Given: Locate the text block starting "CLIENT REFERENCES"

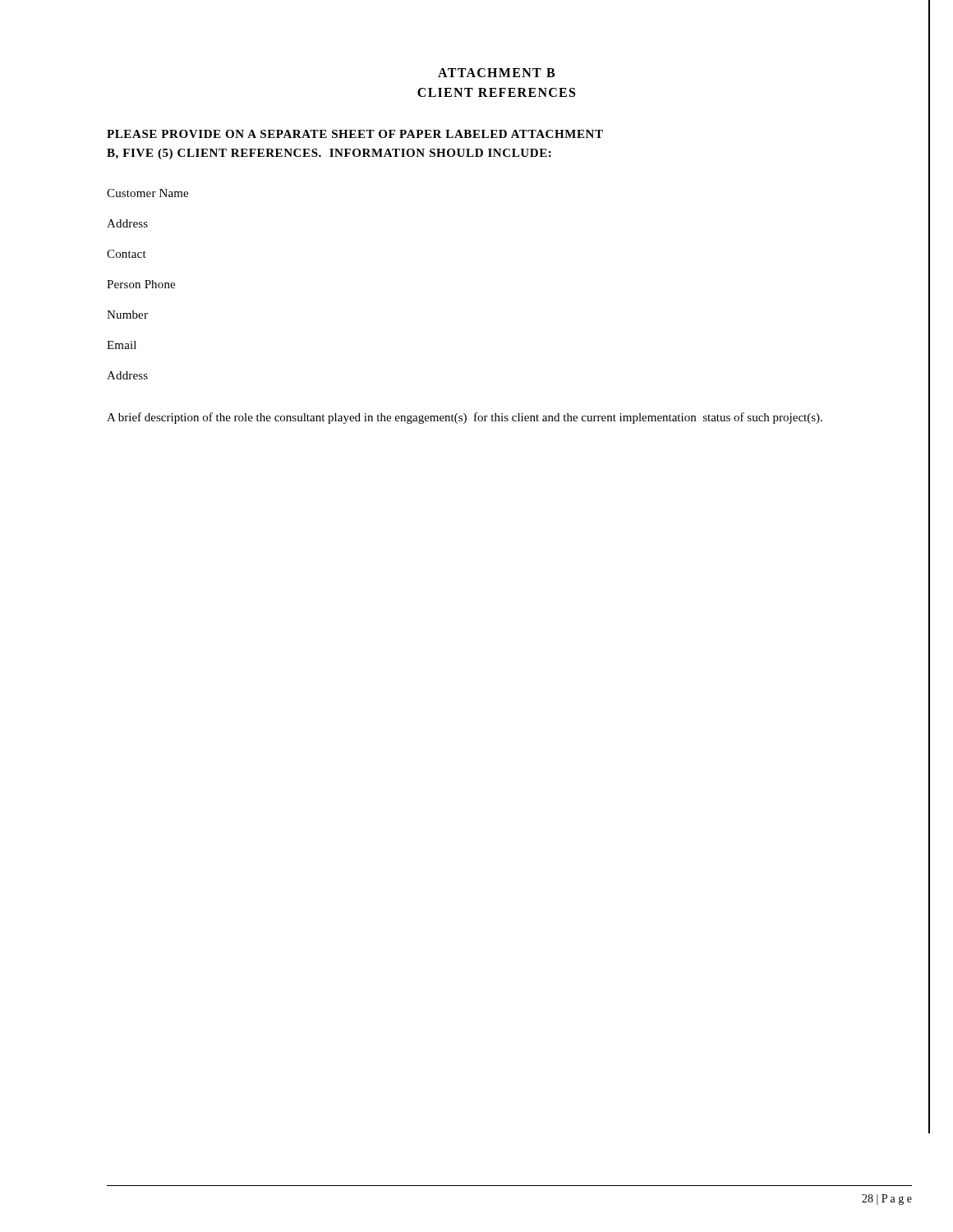Looking at the screenshot, I should (x=497, y=93).
